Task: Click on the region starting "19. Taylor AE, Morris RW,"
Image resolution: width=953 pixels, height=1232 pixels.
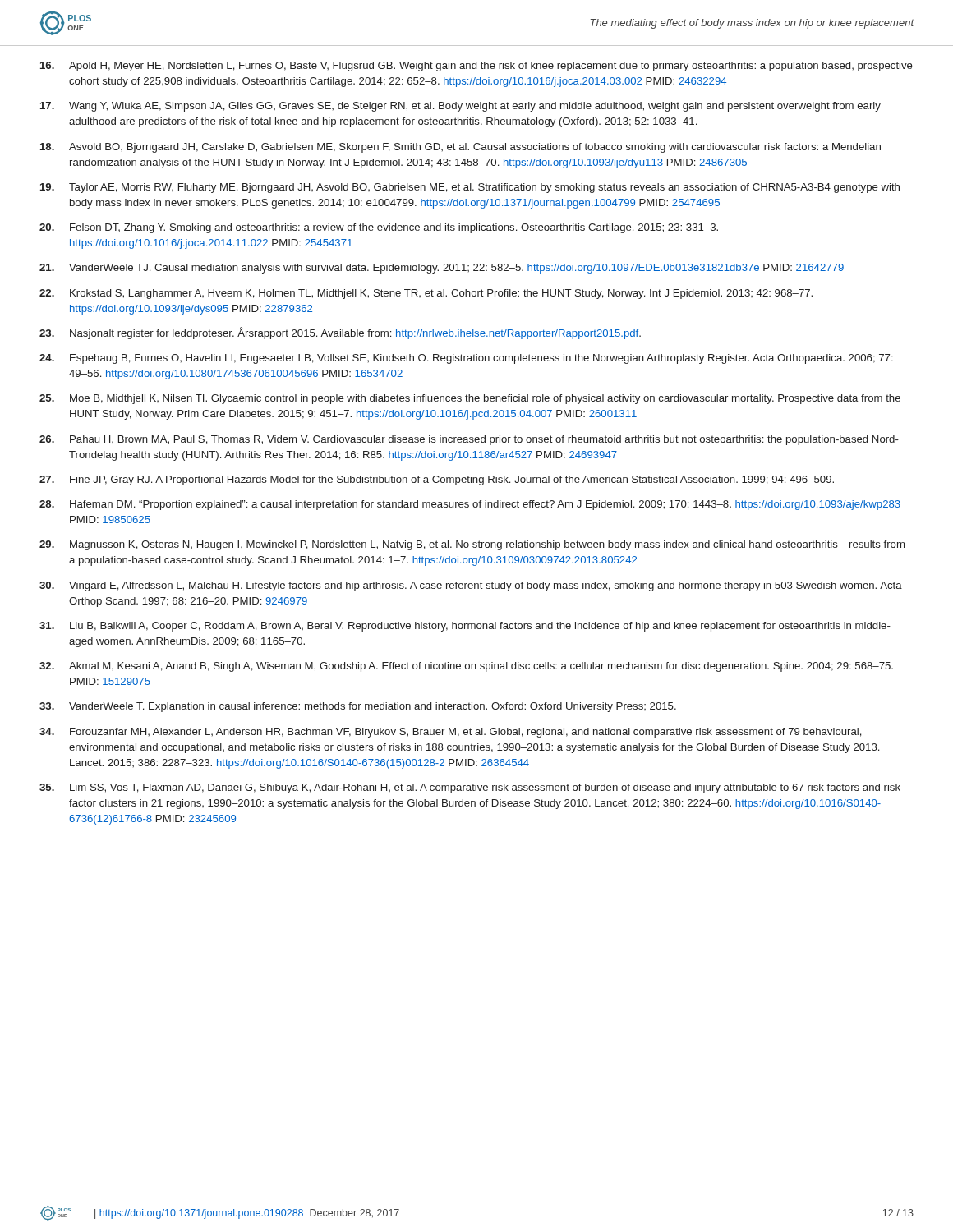Action: pyautogui.click(x=476, y=195)
